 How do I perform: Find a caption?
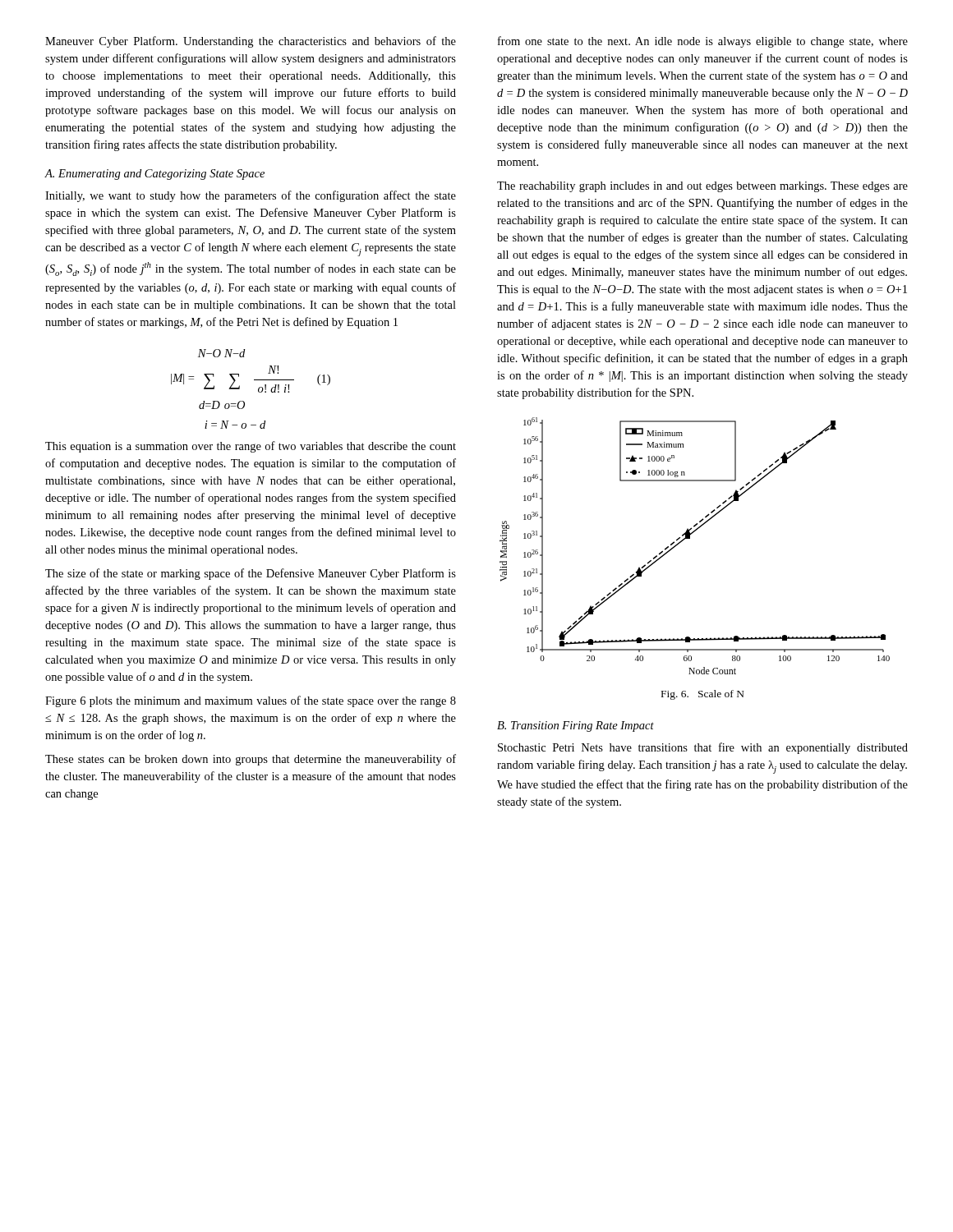click(702, 694)
